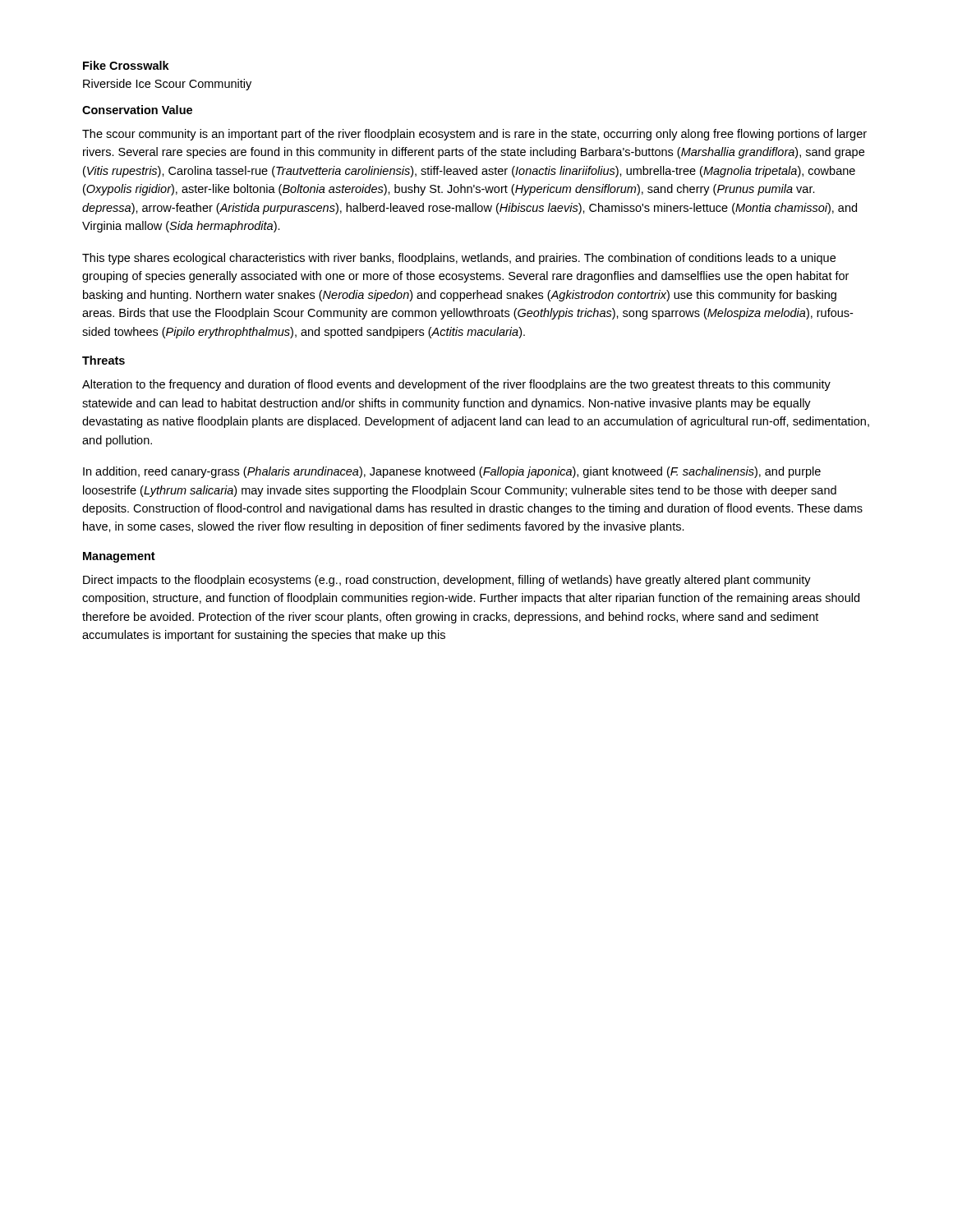The image size is (953, 1232).
Task: Locate the section header with the text "Conservation Value"
Action: (x=137, y=110)
